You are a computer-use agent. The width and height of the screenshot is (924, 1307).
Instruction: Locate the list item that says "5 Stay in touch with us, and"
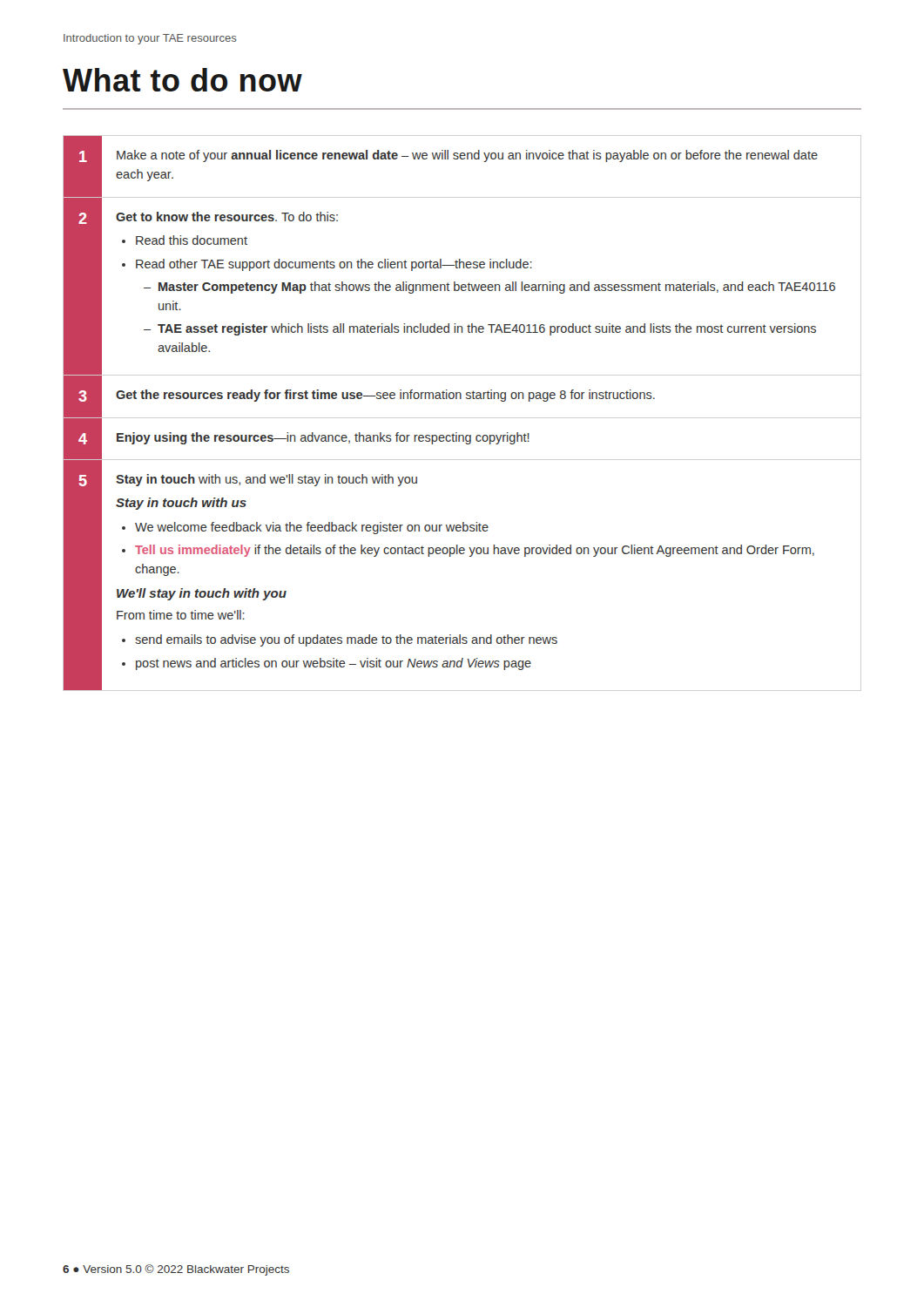click(462, 575)
